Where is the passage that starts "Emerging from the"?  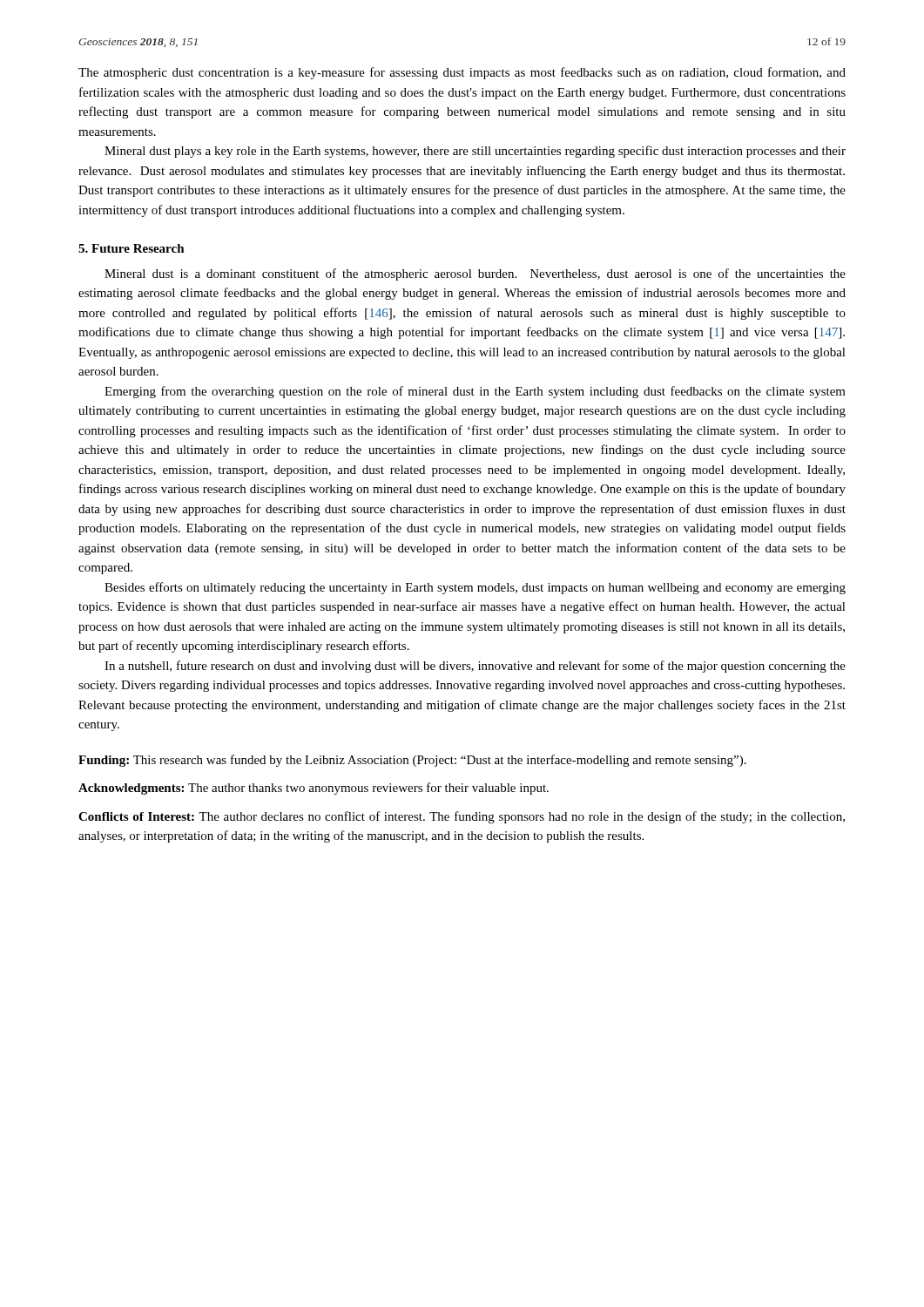462,479
